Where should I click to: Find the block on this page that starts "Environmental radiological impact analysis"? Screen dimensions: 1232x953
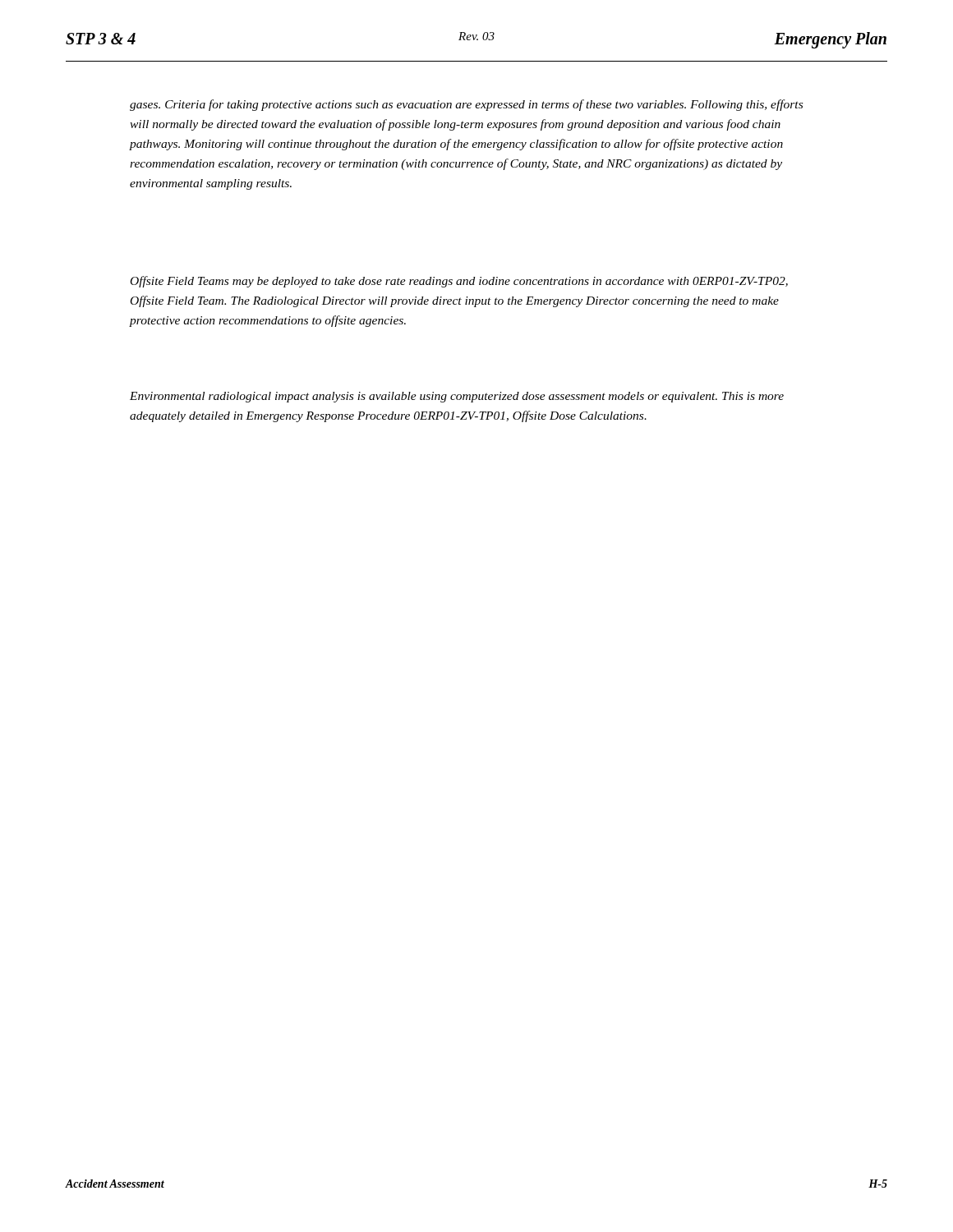pyautogui.click(x=457, y=405)
